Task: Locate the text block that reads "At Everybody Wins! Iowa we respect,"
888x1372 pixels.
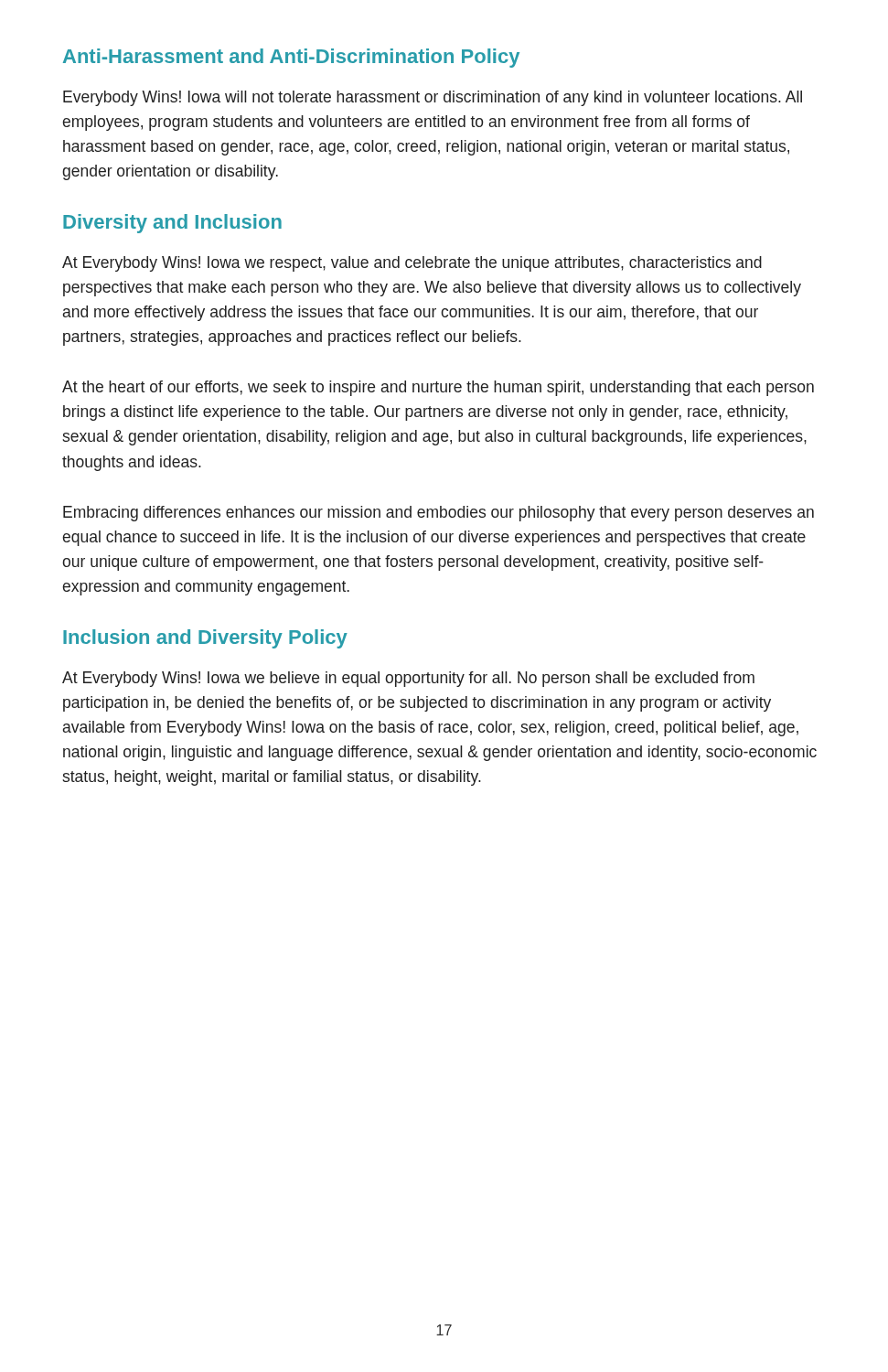Action: 444,300
